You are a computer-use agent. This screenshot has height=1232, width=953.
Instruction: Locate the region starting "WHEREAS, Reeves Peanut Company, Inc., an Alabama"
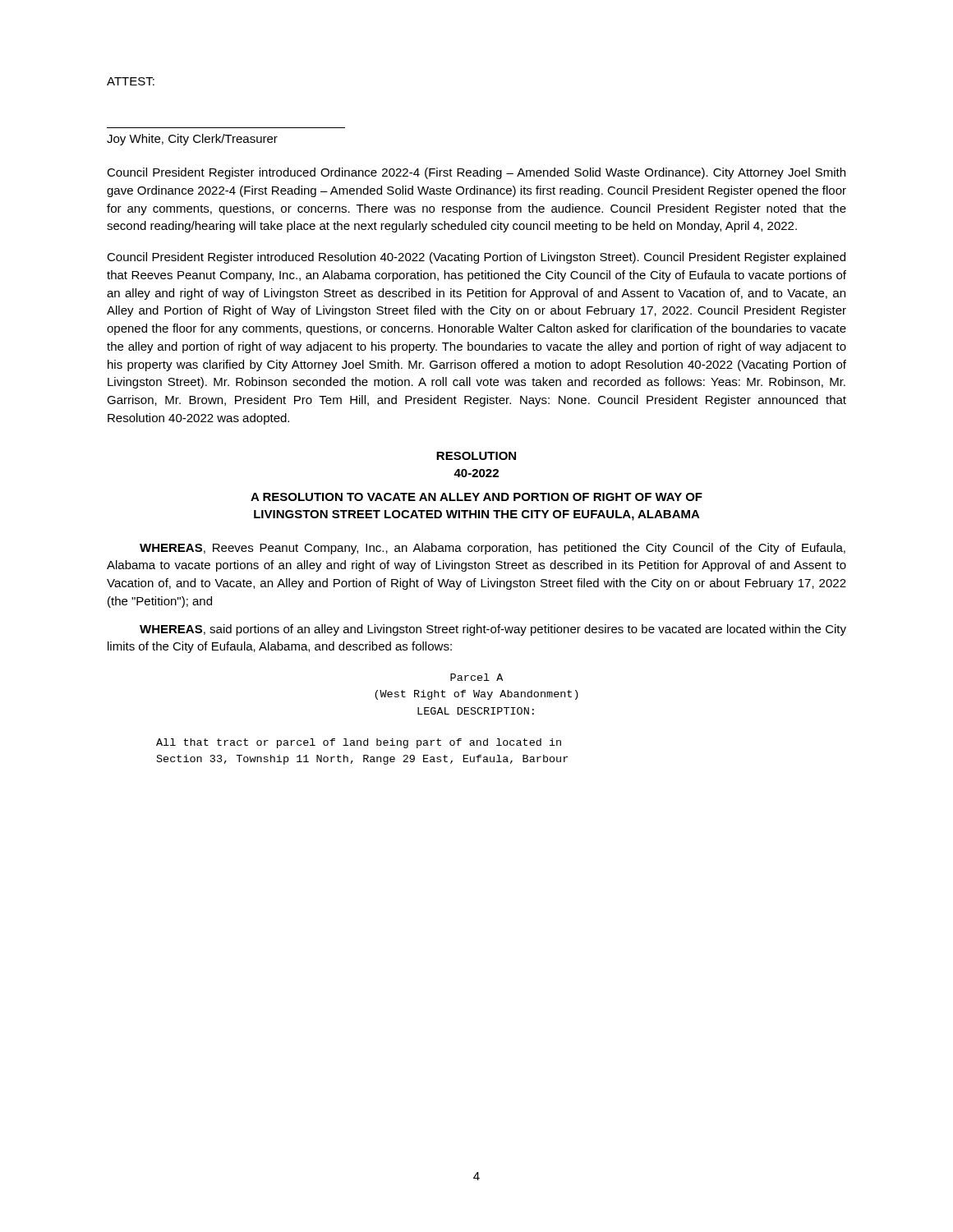pos(476,574)
